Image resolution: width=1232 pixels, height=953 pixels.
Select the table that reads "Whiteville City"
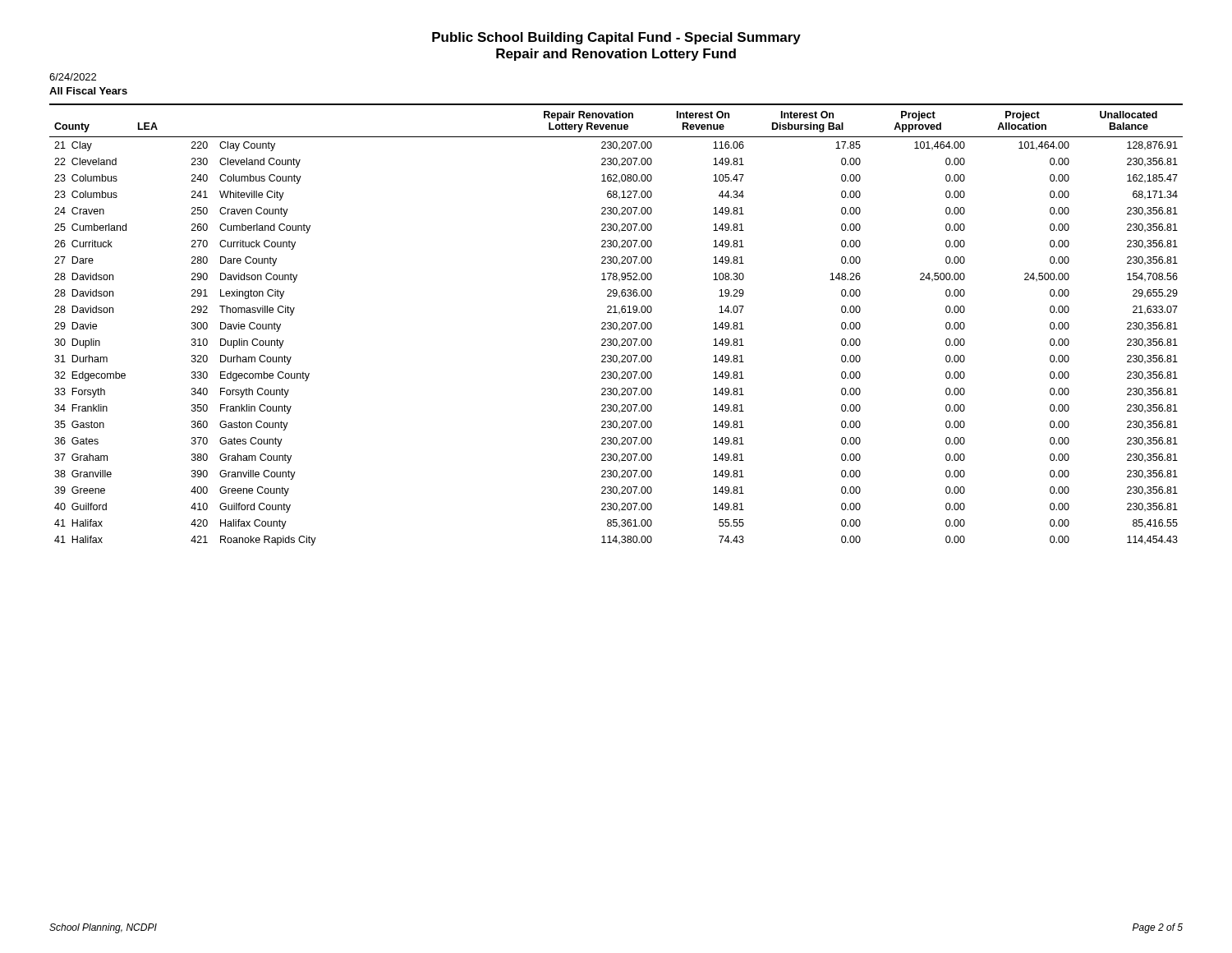tap(616, 326)
